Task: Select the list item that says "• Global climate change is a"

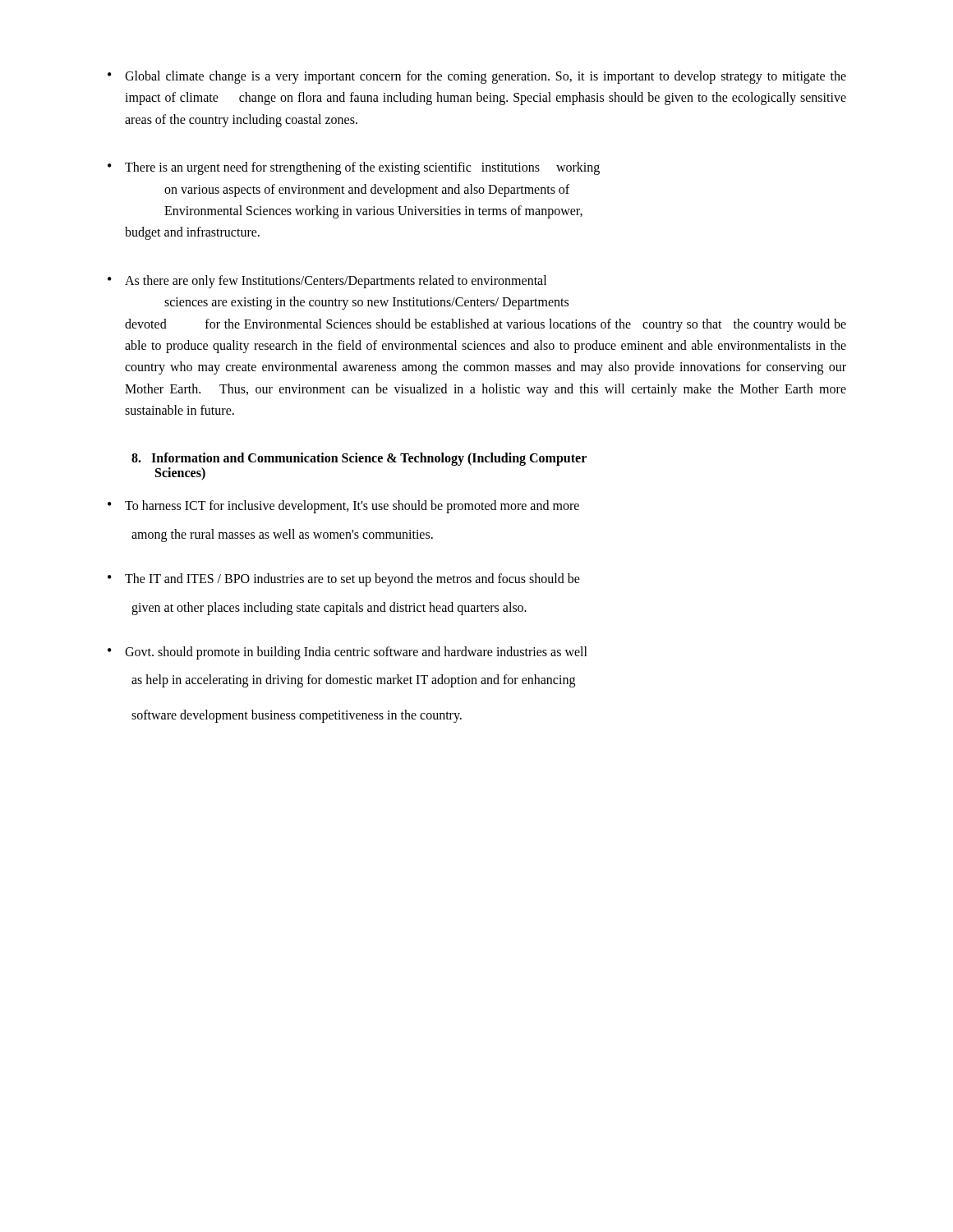Action: (476, 98)
